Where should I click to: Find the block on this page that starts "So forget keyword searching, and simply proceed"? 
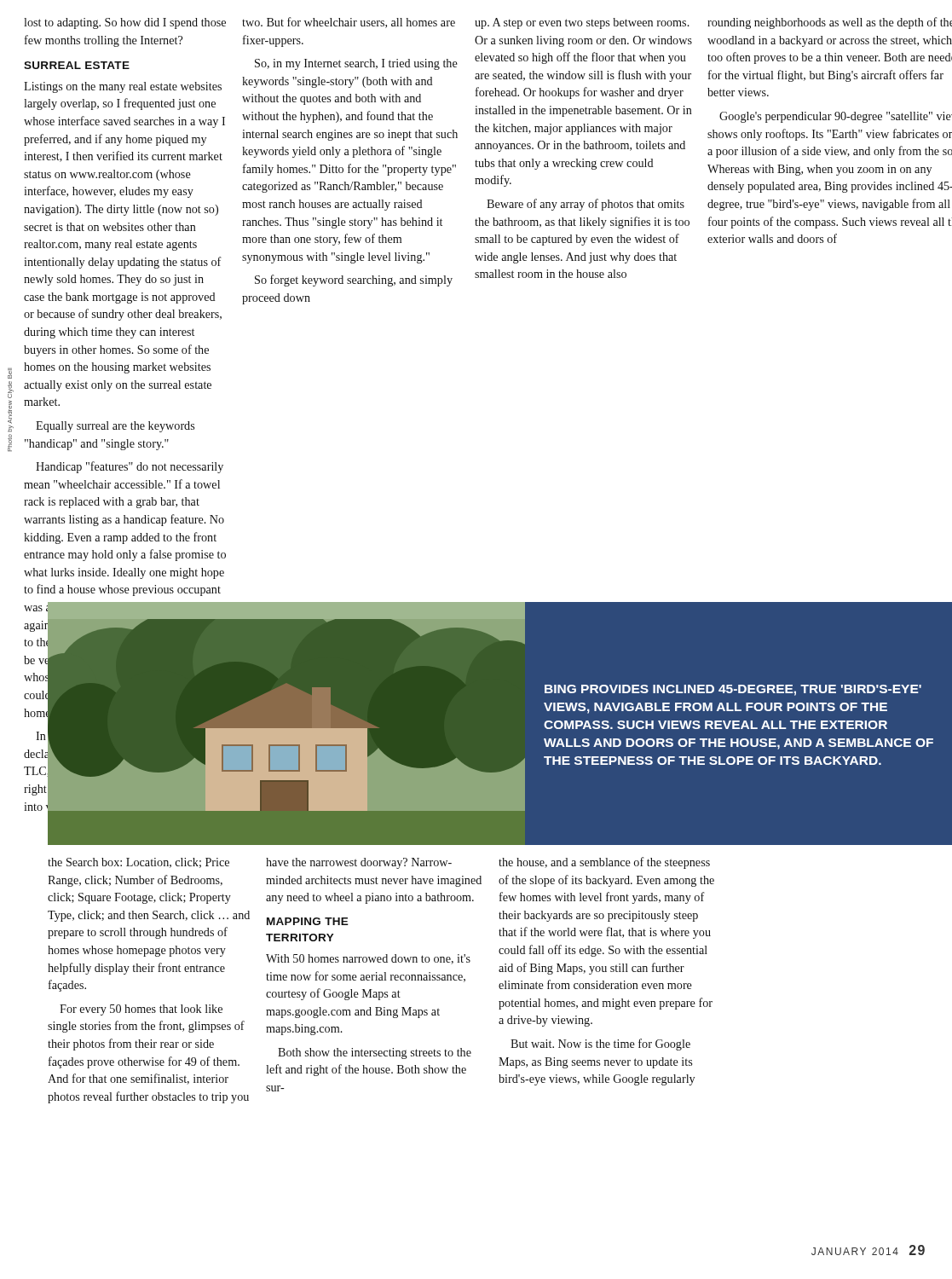[x=347, y=289]
